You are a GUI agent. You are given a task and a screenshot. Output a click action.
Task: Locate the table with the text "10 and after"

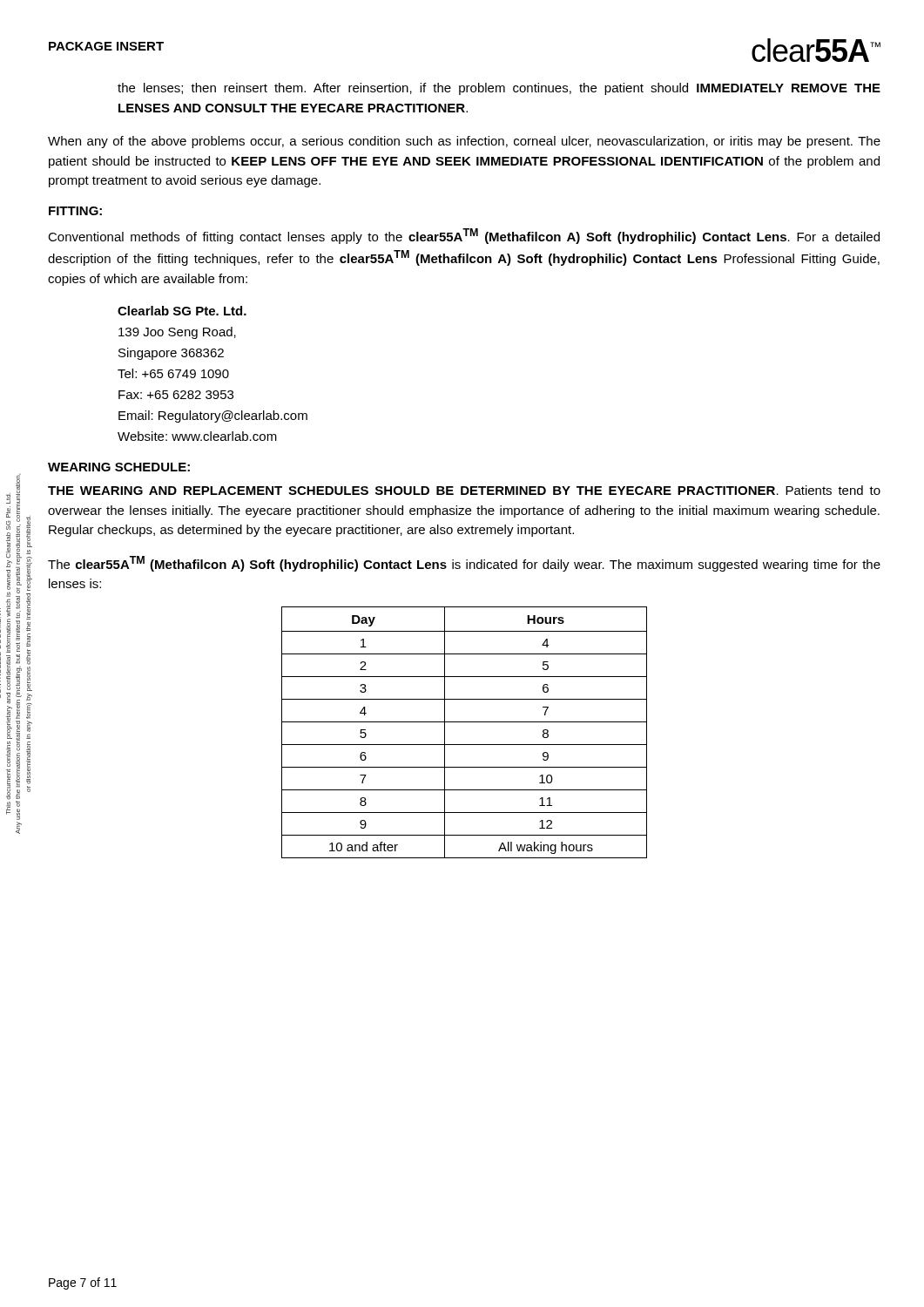[464, 732]
